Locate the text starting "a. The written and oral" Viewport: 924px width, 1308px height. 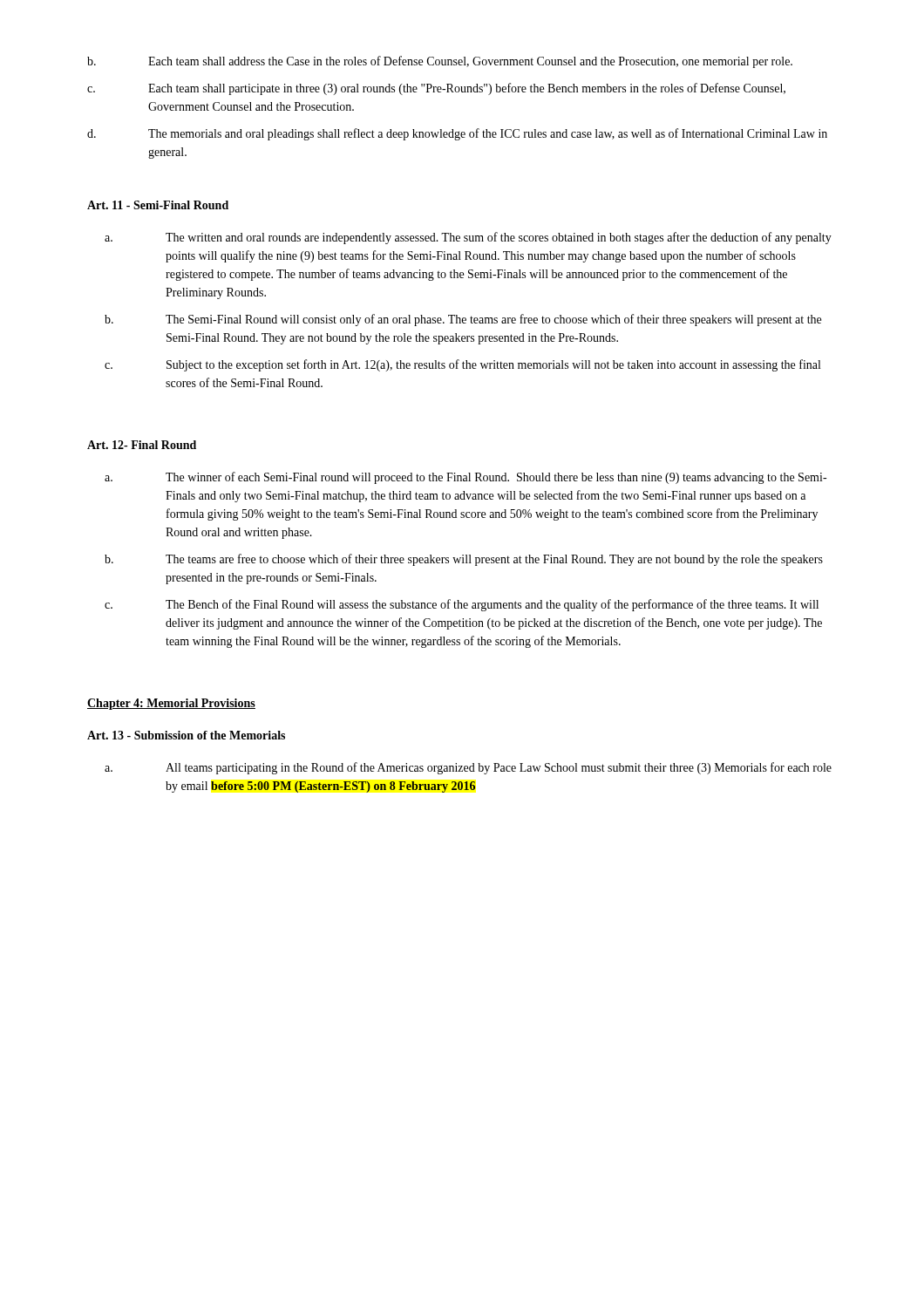(462, 265)
